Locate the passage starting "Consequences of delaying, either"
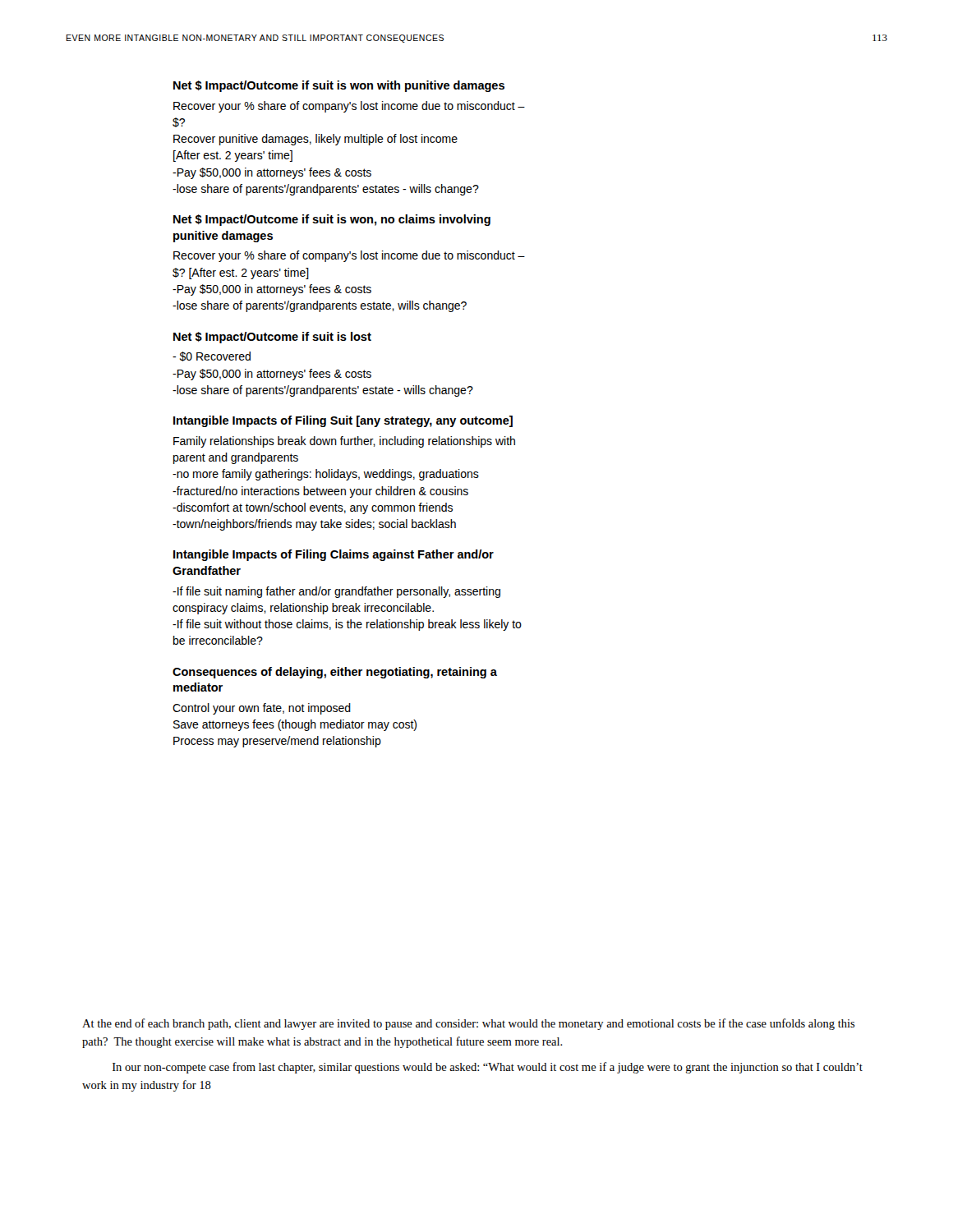 335,673
